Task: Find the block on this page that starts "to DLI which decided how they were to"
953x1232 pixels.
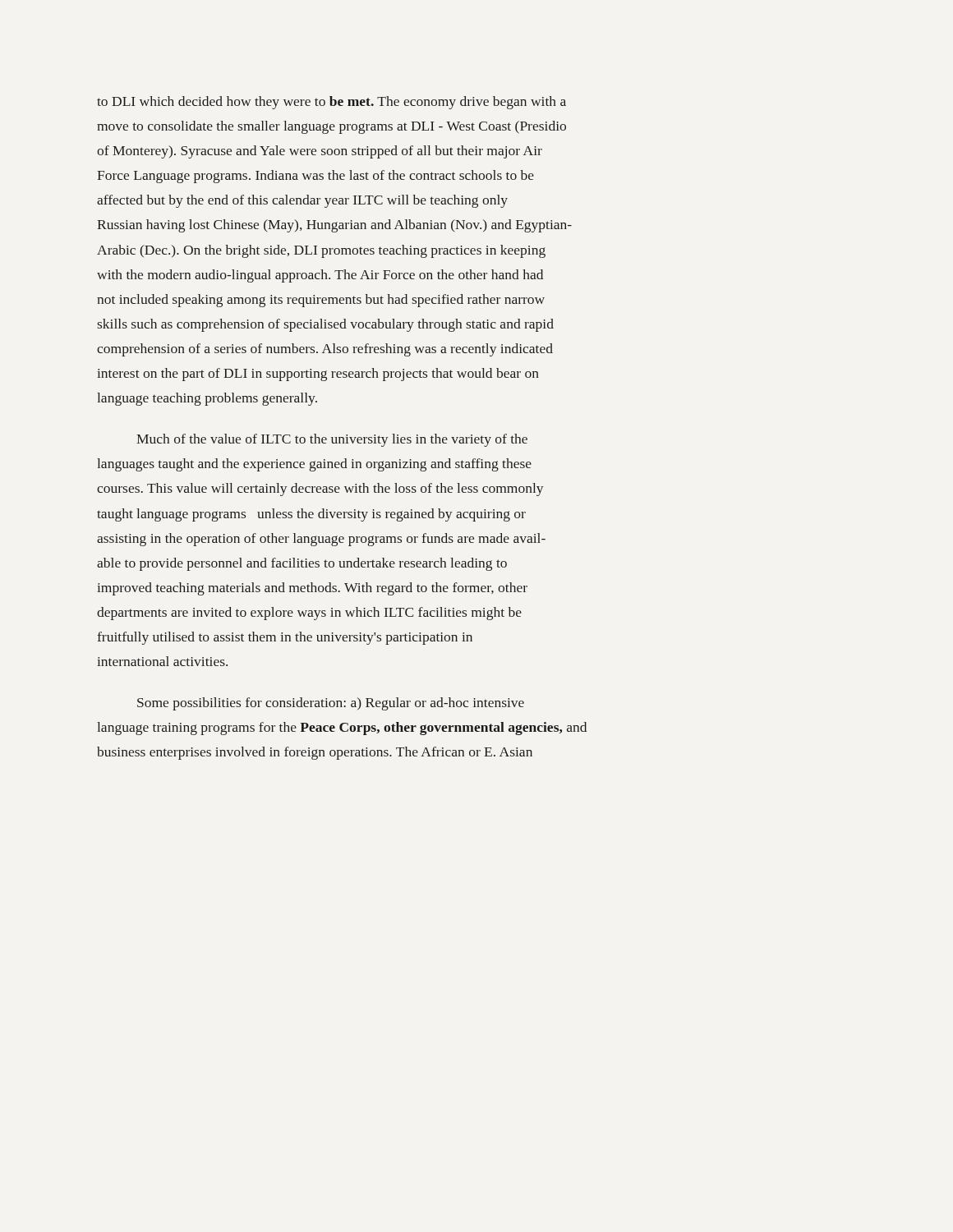Action: coord(476,249)
